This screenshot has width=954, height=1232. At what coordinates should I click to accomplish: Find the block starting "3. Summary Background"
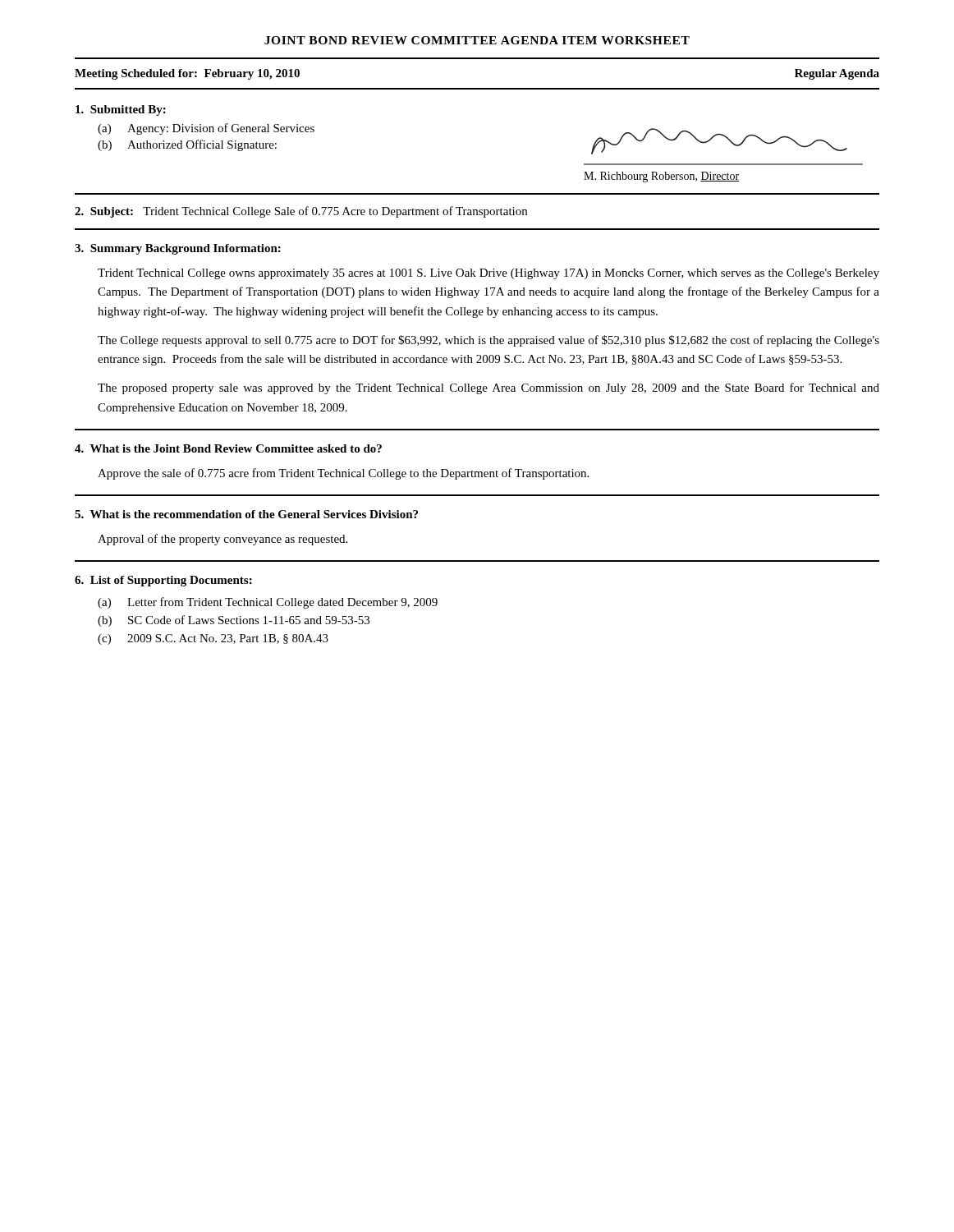click(x=178, y=248)
